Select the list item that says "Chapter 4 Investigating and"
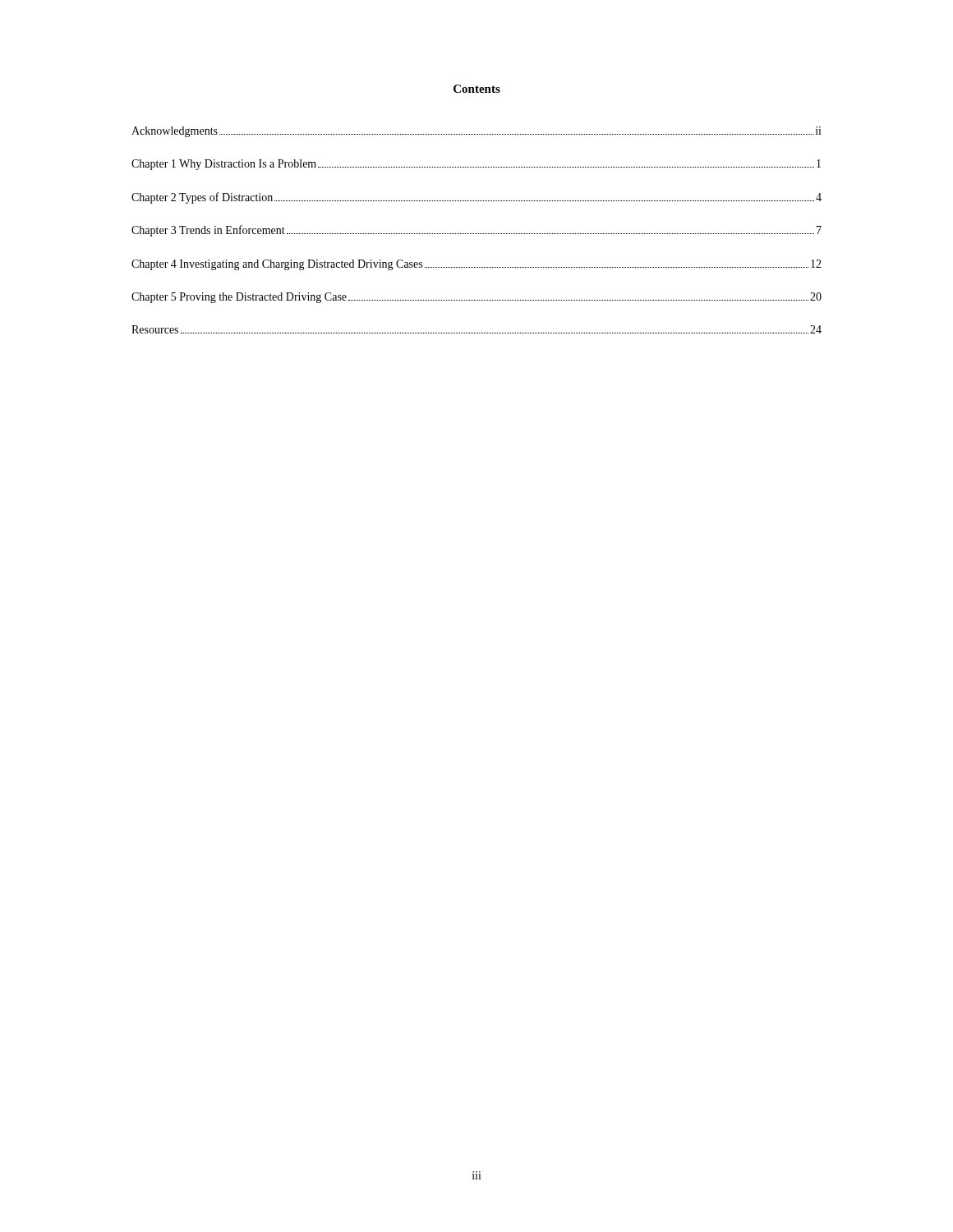Viewport: 953px width, 1232px height. [x=476, y=264]
